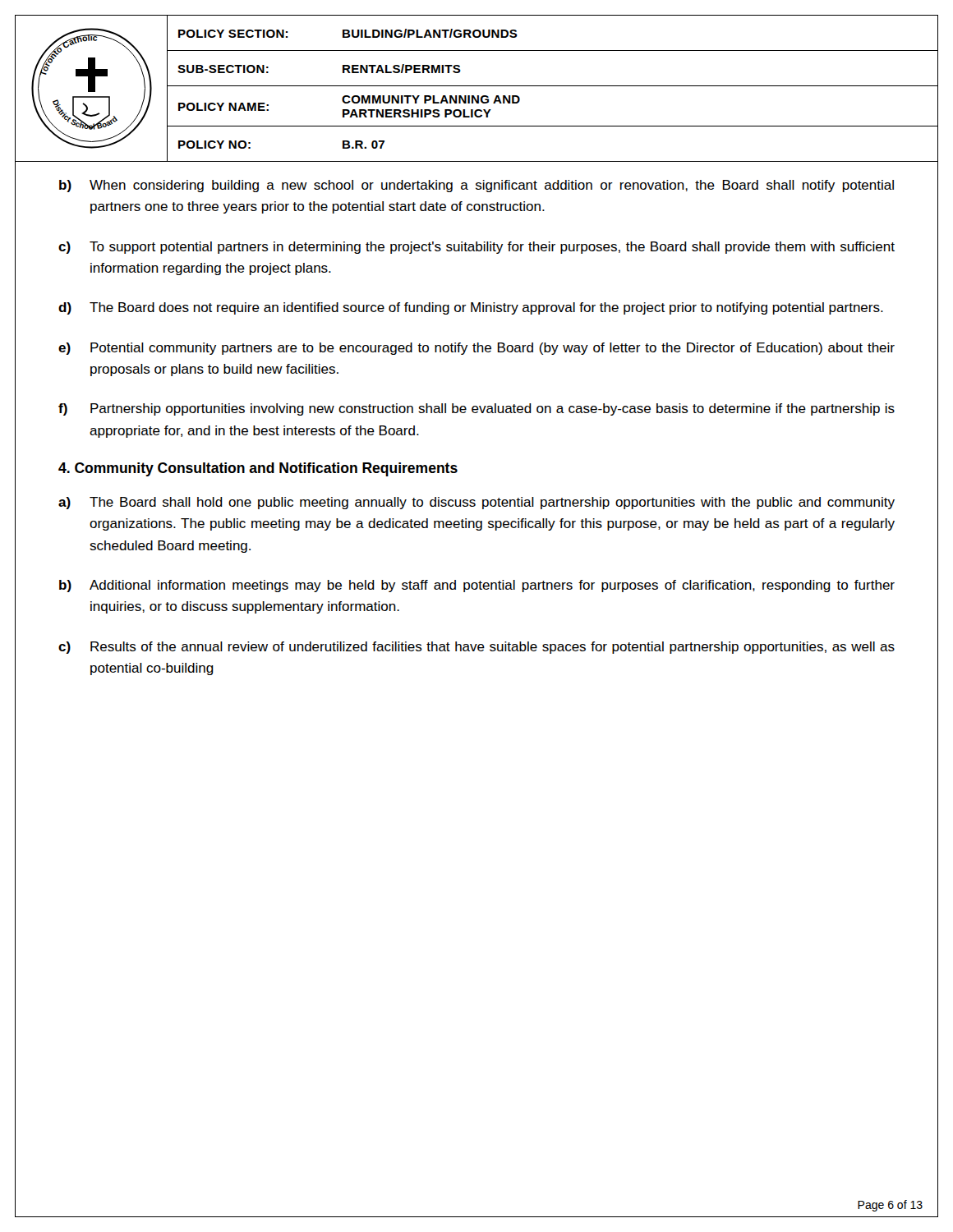Locate the element starting "c) To support potential partners in determining"

click(476, 258)
